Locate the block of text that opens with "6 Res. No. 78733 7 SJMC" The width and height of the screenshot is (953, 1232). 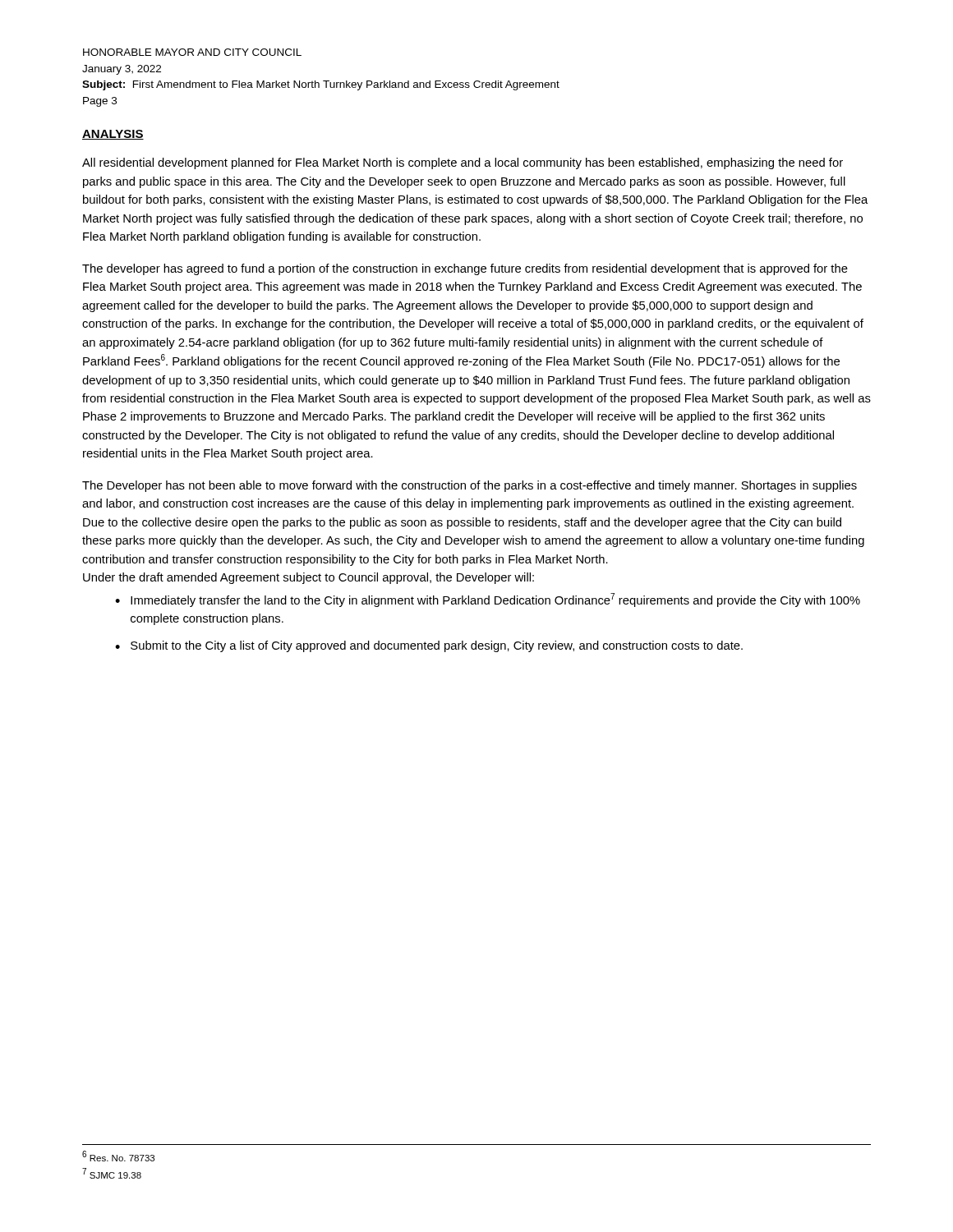[x=119, y=1165]
